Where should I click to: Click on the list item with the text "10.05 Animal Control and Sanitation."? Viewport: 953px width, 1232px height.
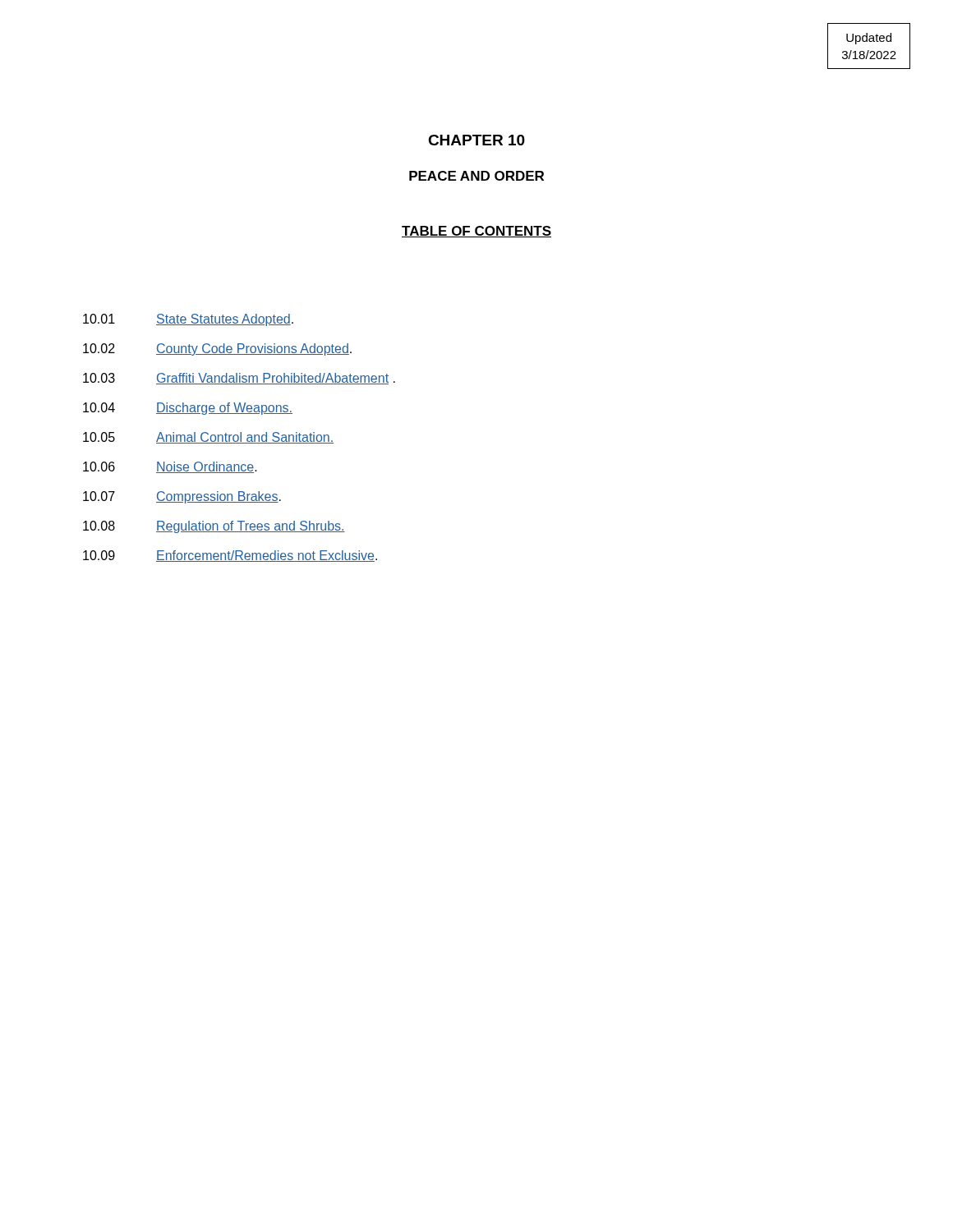208,438
